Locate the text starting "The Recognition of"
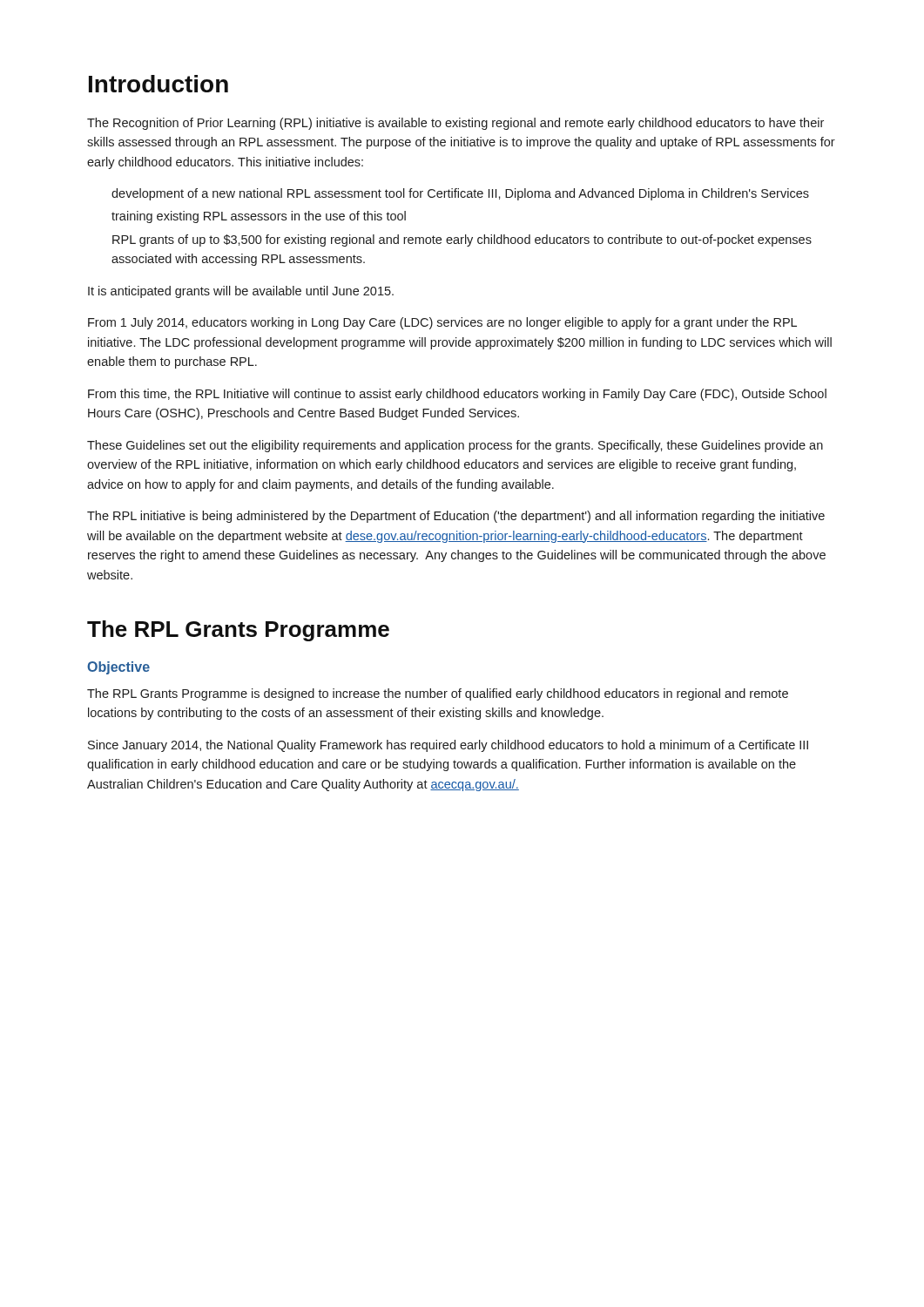Viewport: 924px width, 1307px height. pyautogui.click(x=461, y=142)
